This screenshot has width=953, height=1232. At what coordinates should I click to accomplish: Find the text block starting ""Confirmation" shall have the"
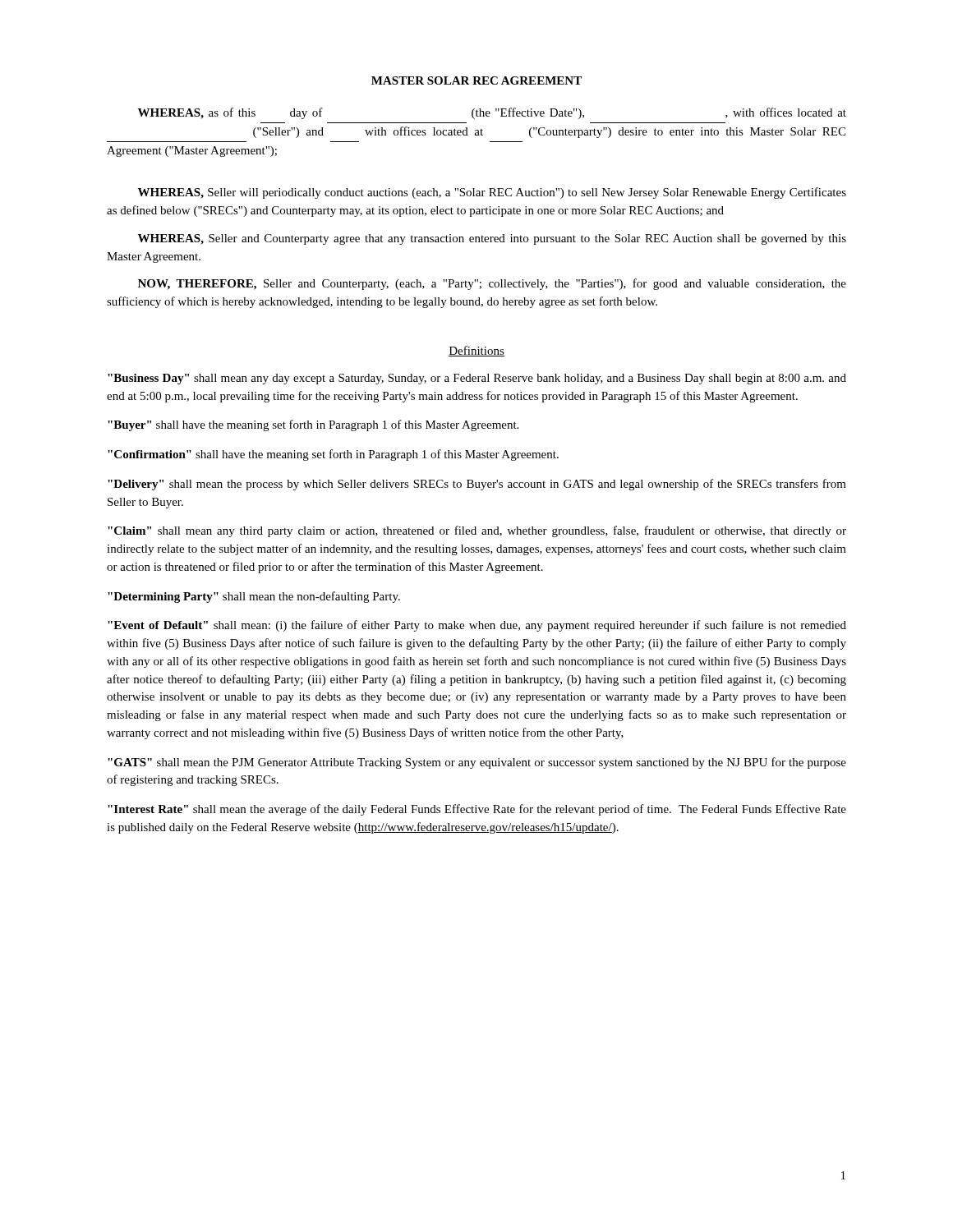click(476, 455)
